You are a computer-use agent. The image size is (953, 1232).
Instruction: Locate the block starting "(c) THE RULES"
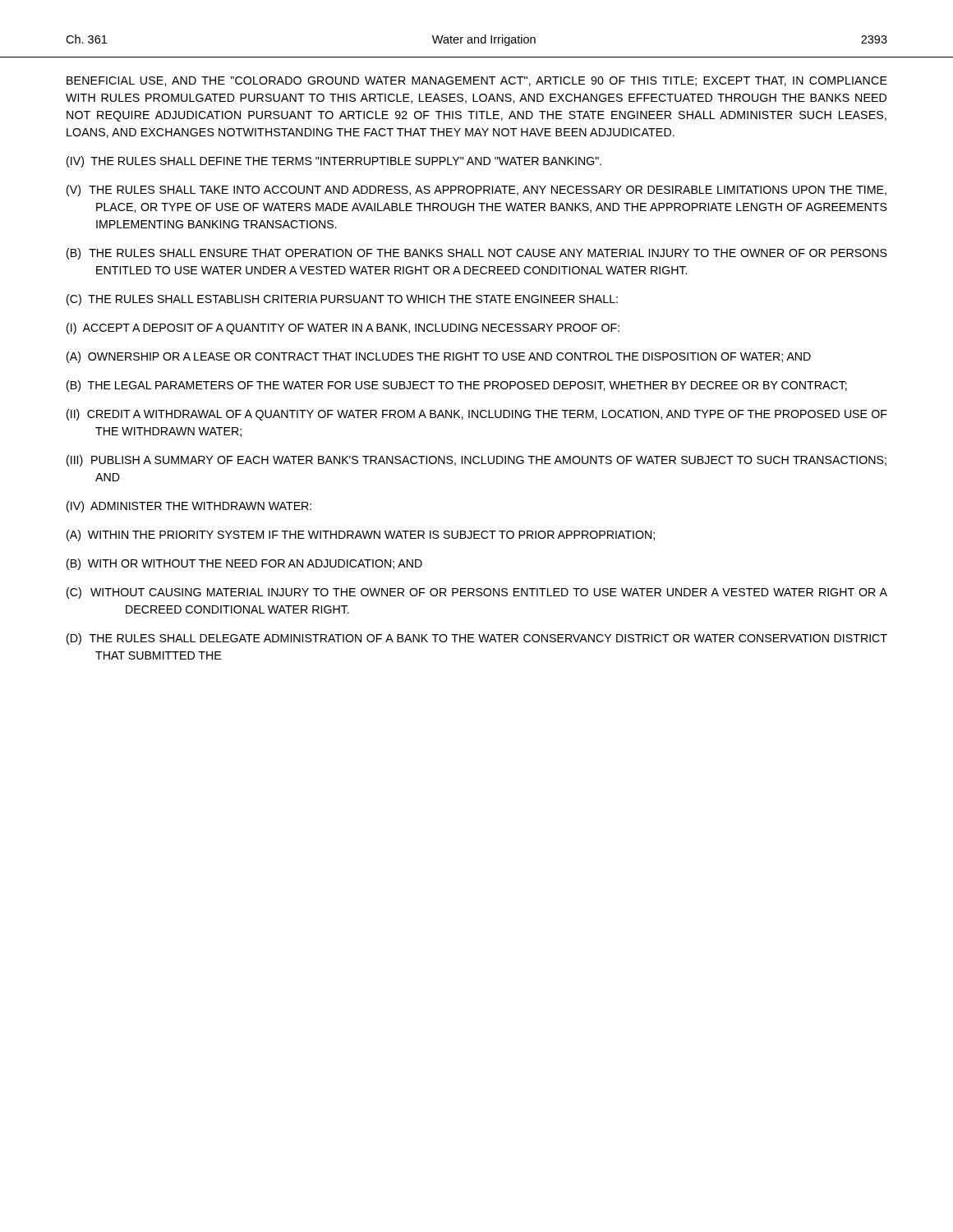point(342,299)
